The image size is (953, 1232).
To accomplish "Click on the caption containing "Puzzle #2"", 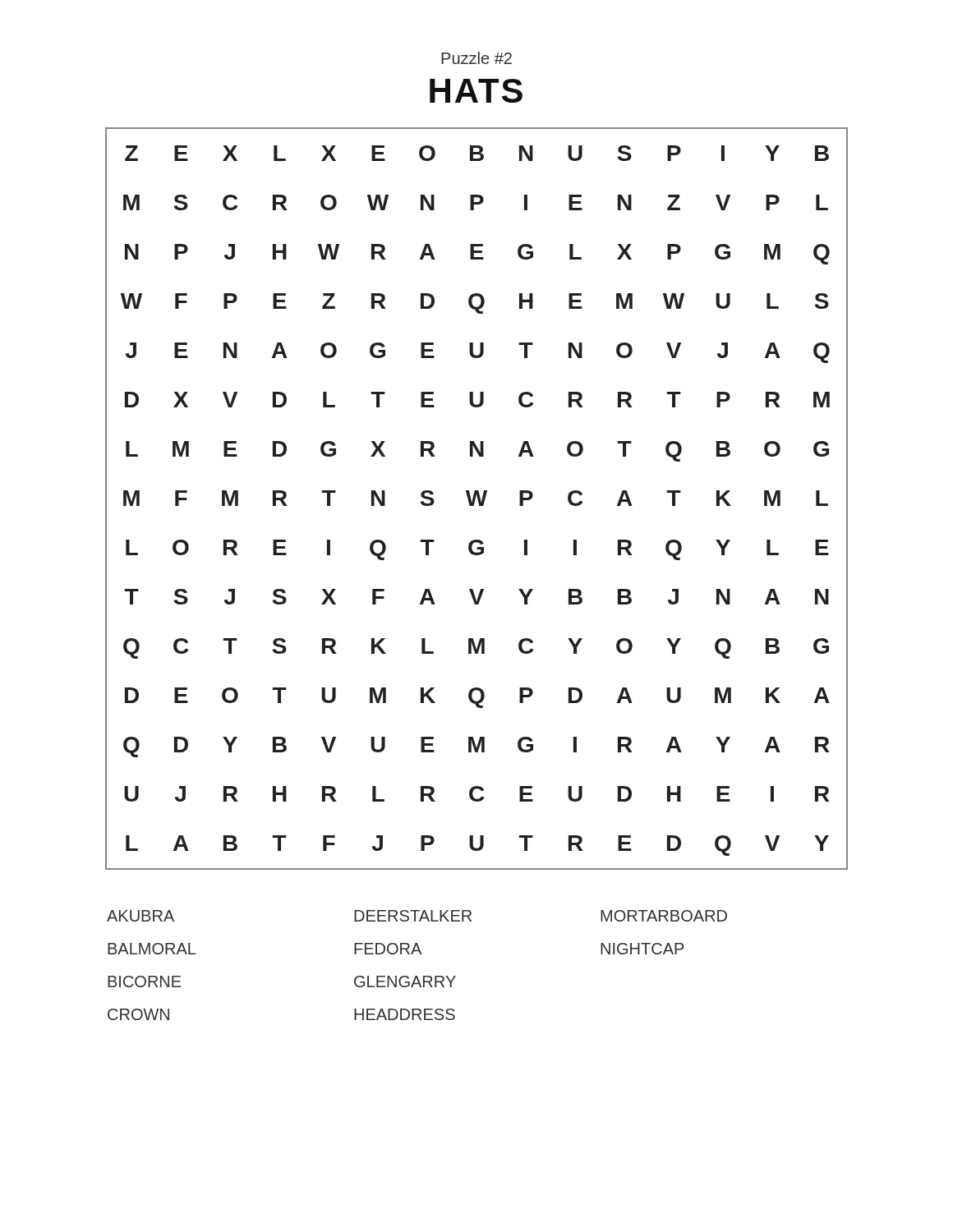I will point(476,58).
